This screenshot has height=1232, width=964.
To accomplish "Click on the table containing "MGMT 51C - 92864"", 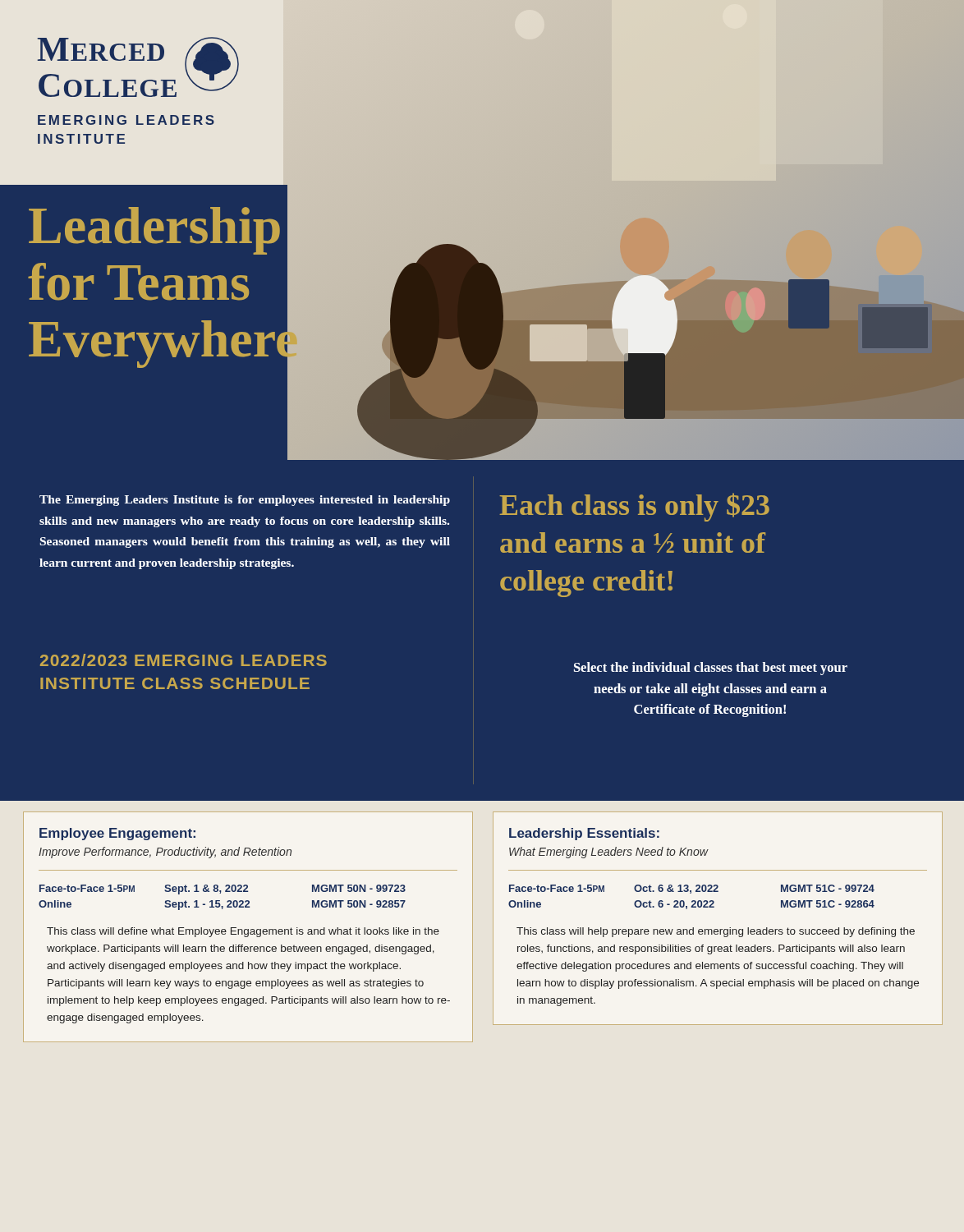I will click(718, 918).
